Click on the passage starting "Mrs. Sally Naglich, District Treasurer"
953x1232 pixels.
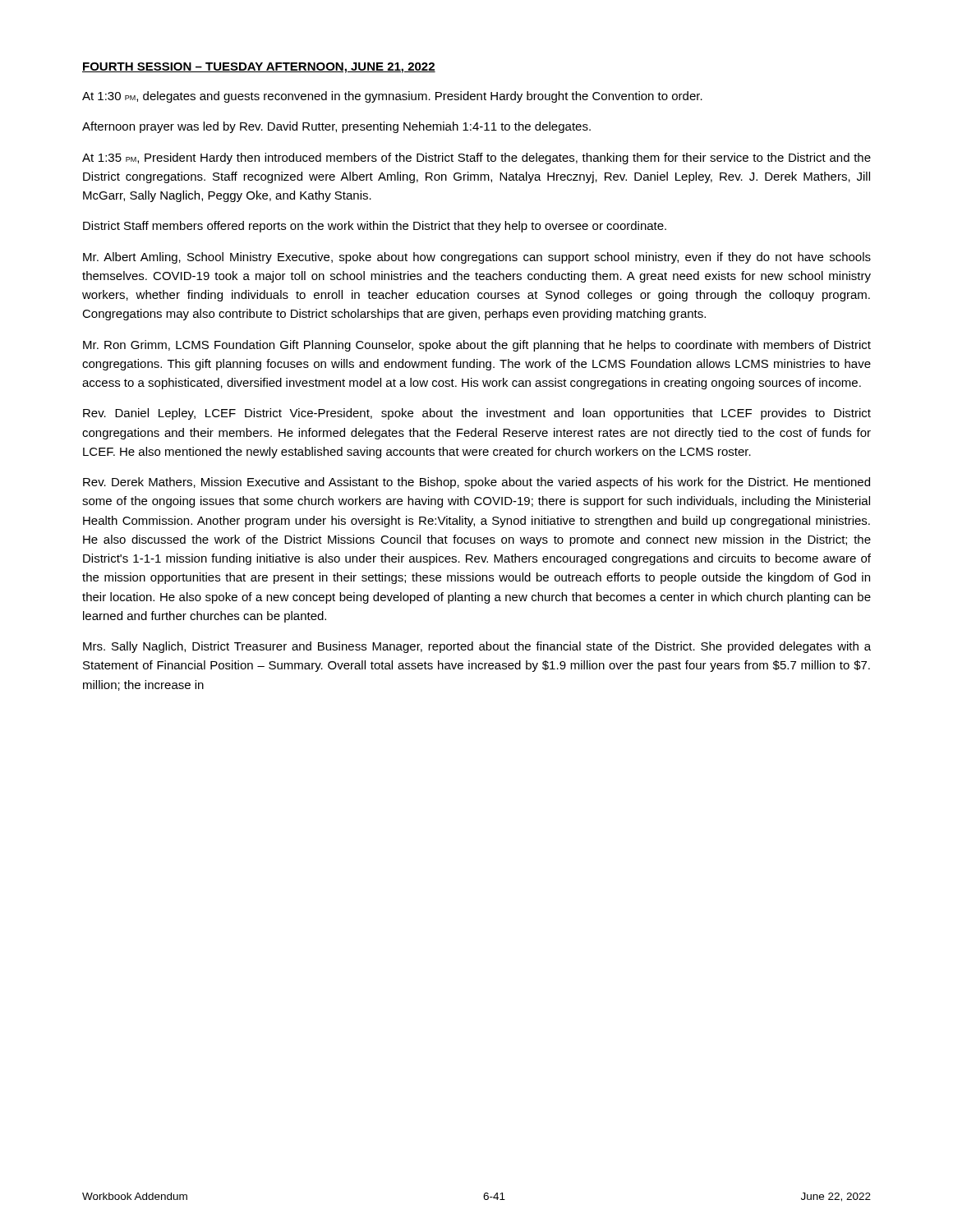click(476, 665)
